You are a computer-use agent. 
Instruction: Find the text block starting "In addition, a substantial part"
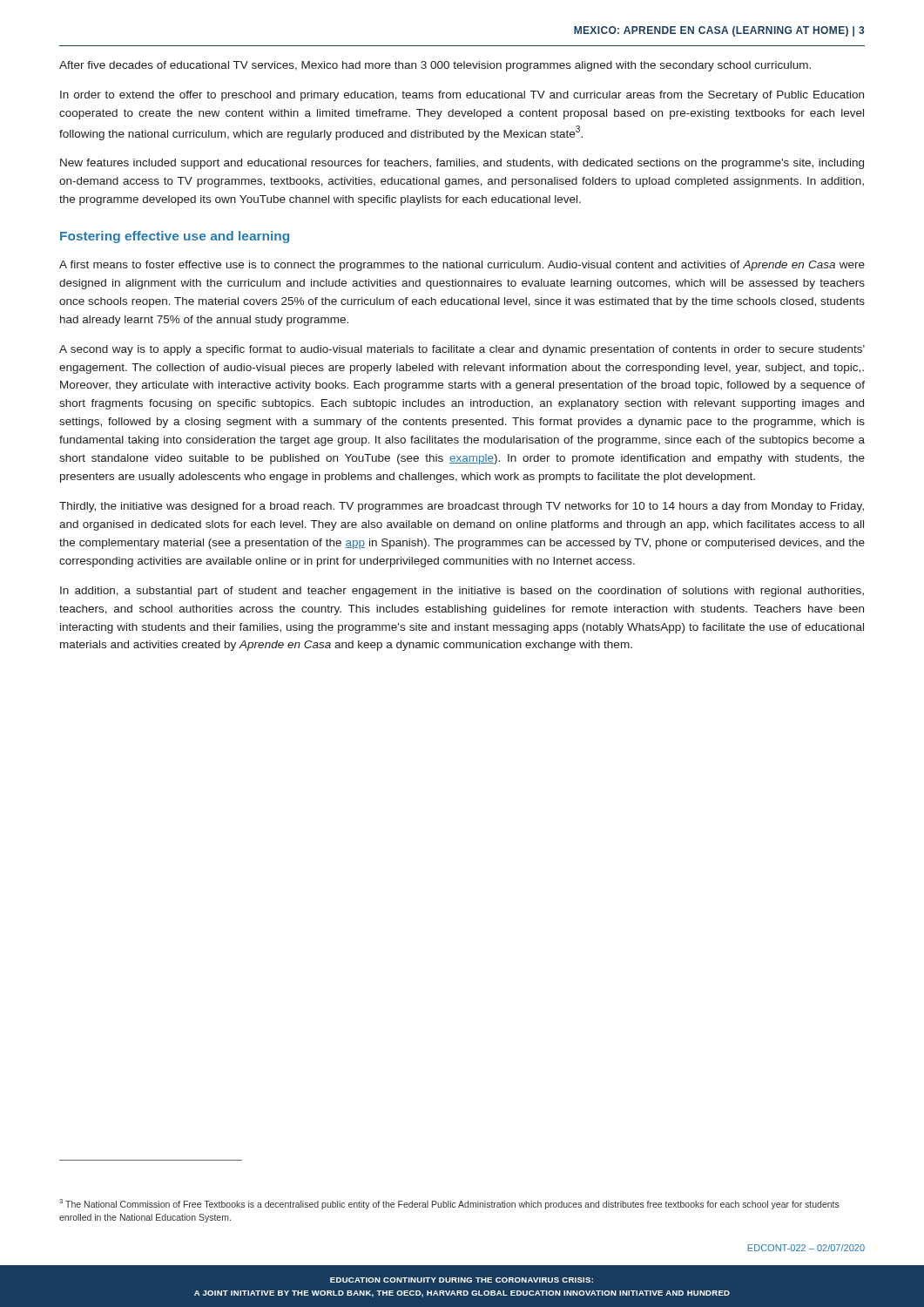462,617
